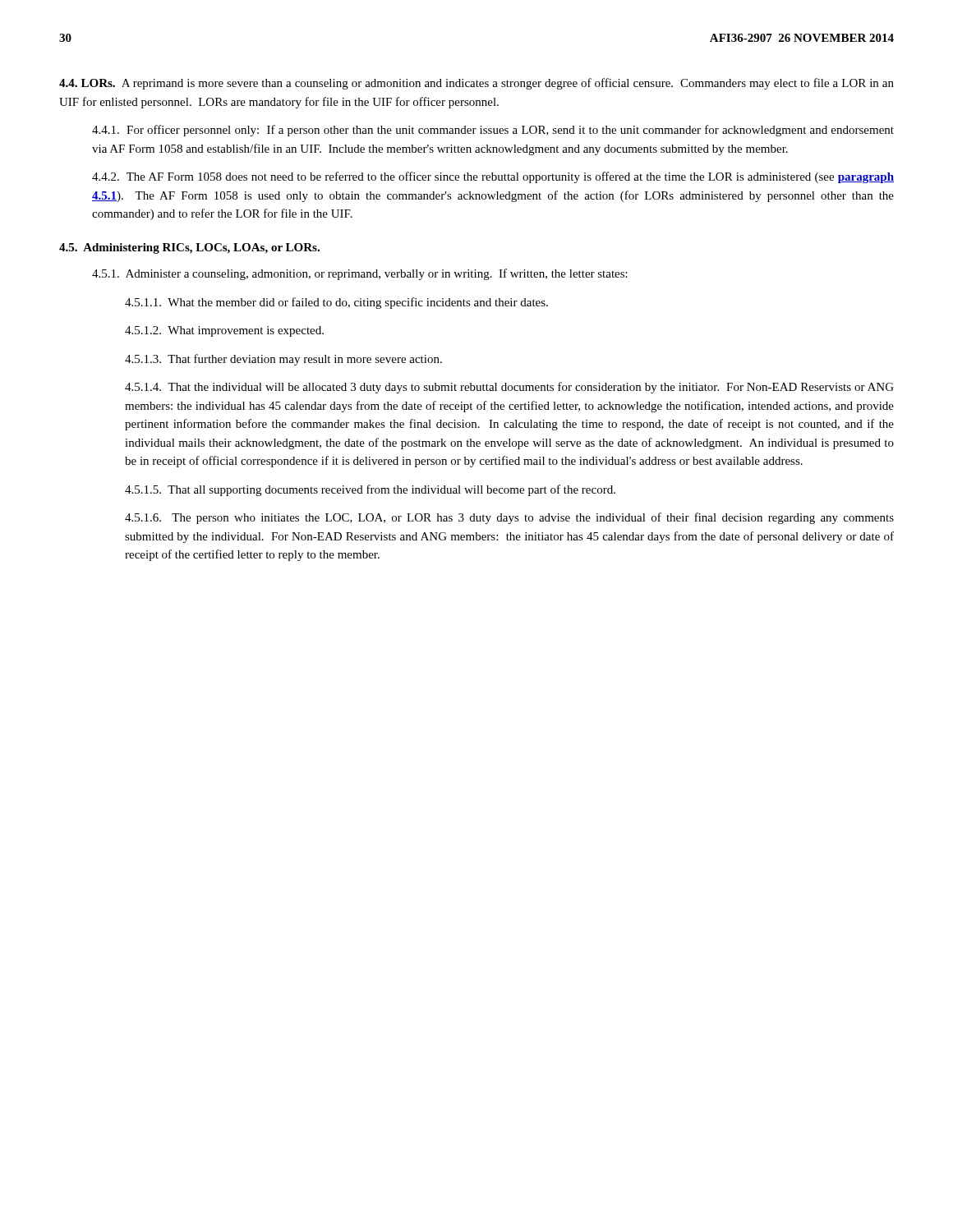Select the text block with the text "5.1.4. That the individual"
Viewport: 953px width, 1232px height.
pos(509,424)
